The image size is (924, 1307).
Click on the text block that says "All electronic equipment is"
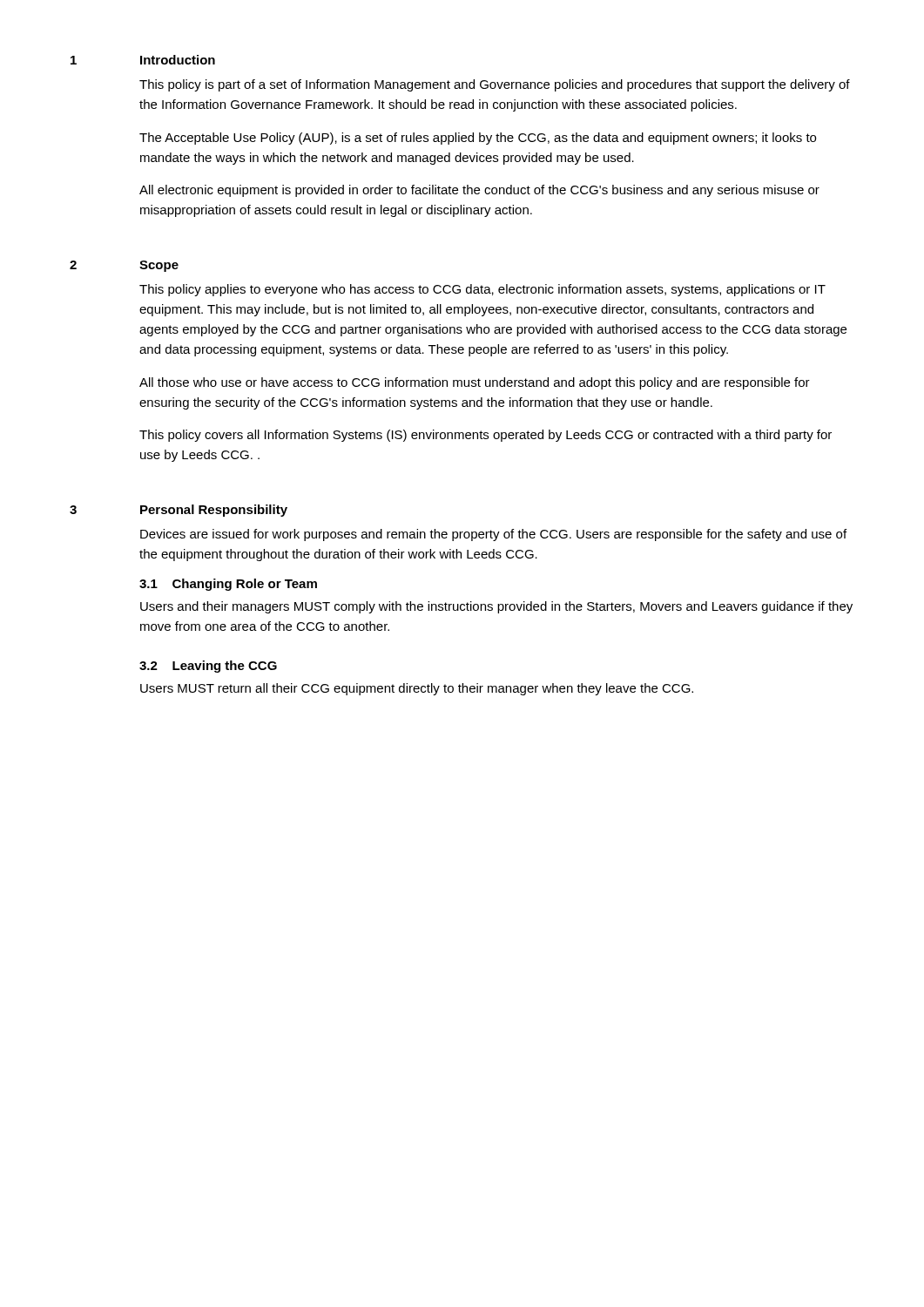point(479,200)
